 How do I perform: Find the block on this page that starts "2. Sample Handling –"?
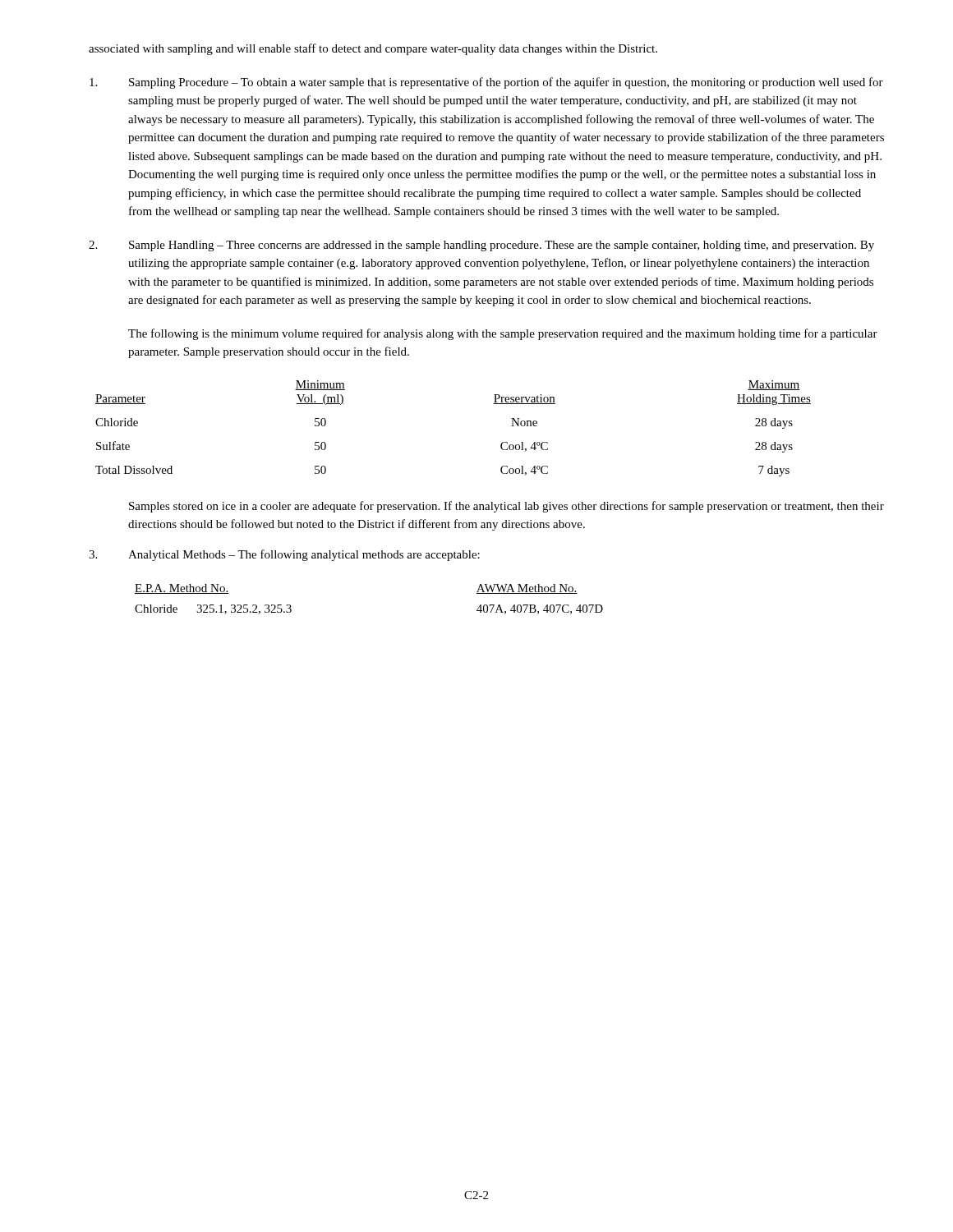(x=488, y=272)
